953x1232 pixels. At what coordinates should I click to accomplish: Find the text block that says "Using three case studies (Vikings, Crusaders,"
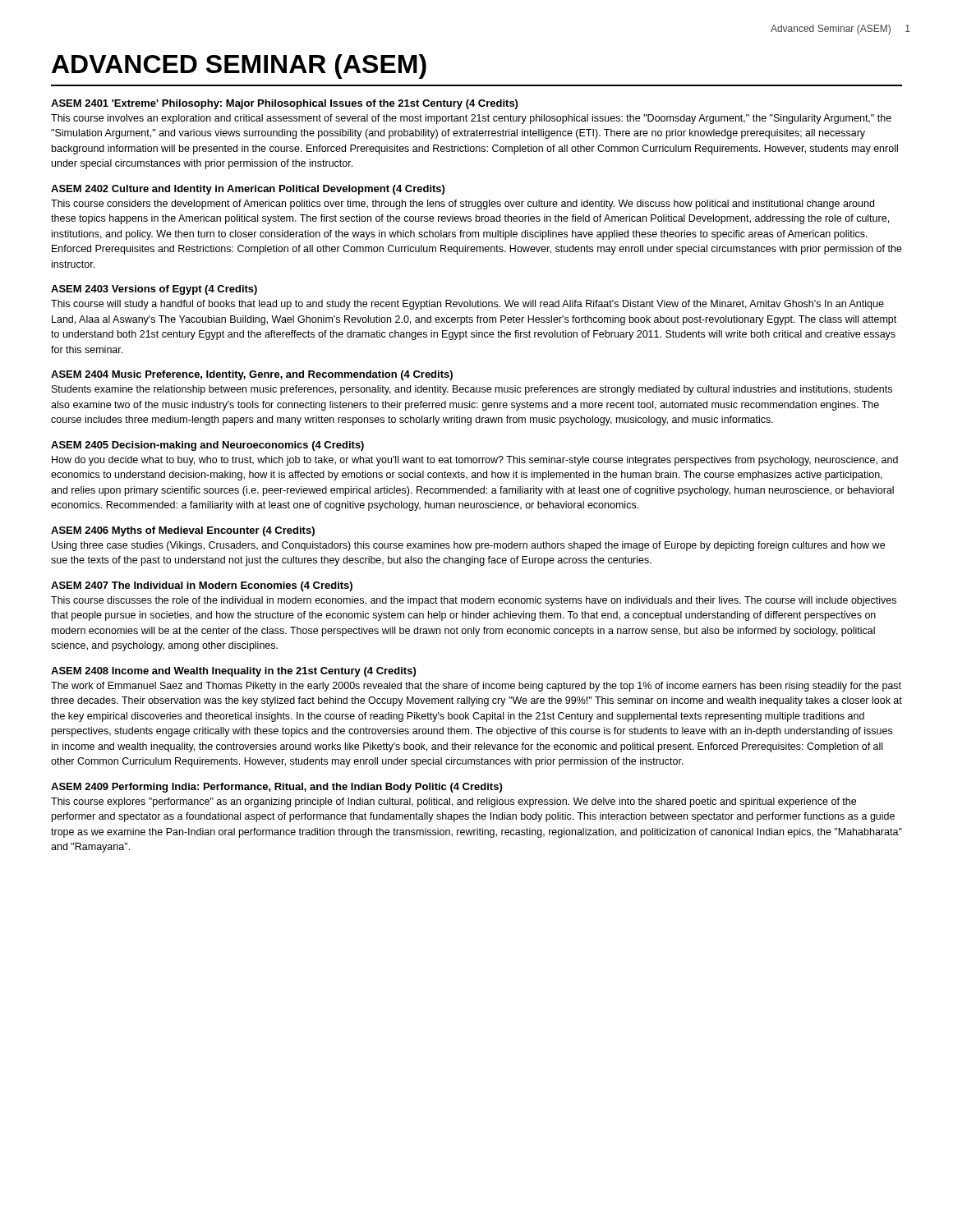(x=468, y=553)
